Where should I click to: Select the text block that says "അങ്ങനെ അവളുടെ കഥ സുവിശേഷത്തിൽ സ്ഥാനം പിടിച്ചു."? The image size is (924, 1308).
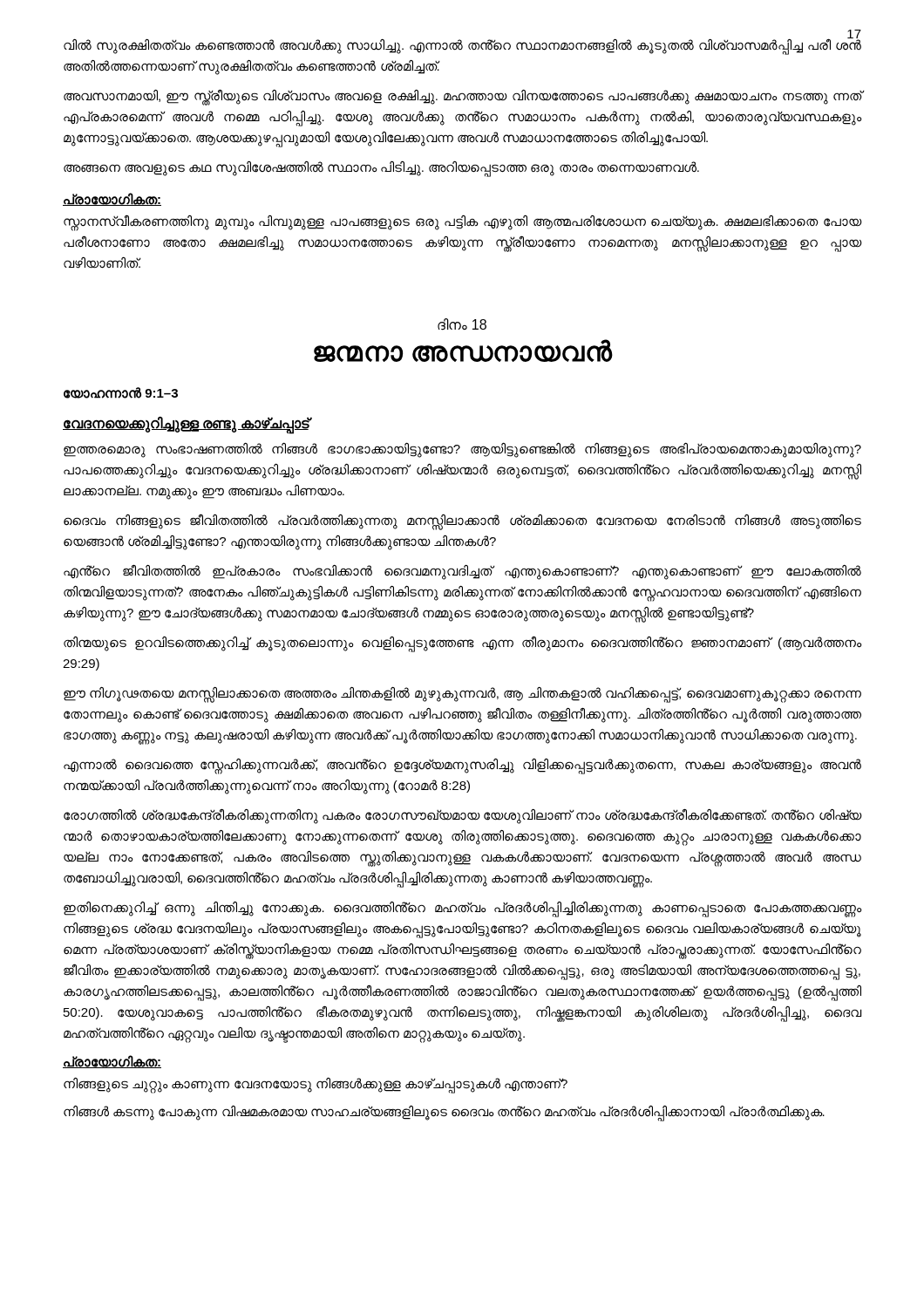click(x=381, y=167)
